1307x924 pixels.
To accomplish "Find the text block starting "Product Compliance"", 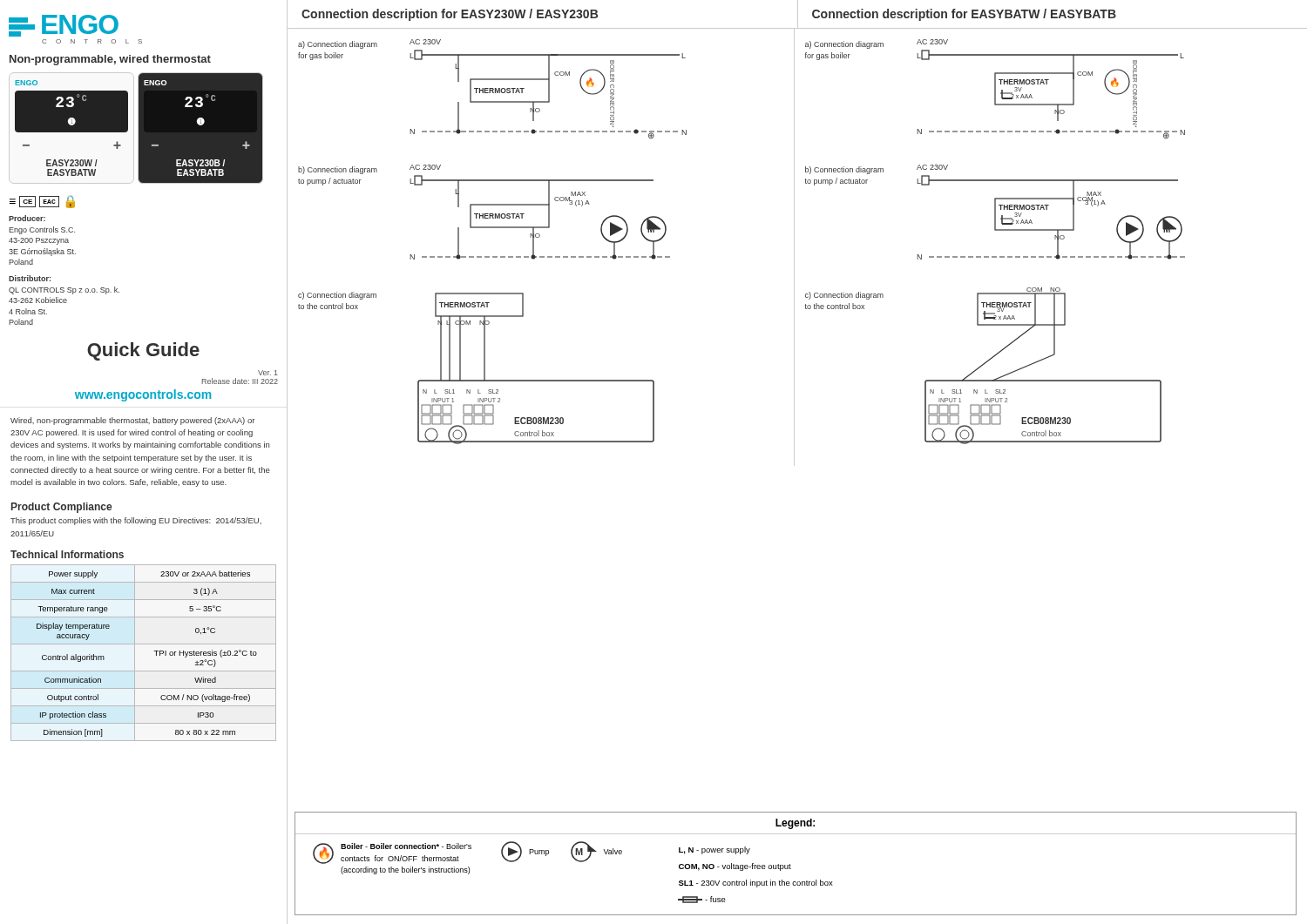I will 61,507.
